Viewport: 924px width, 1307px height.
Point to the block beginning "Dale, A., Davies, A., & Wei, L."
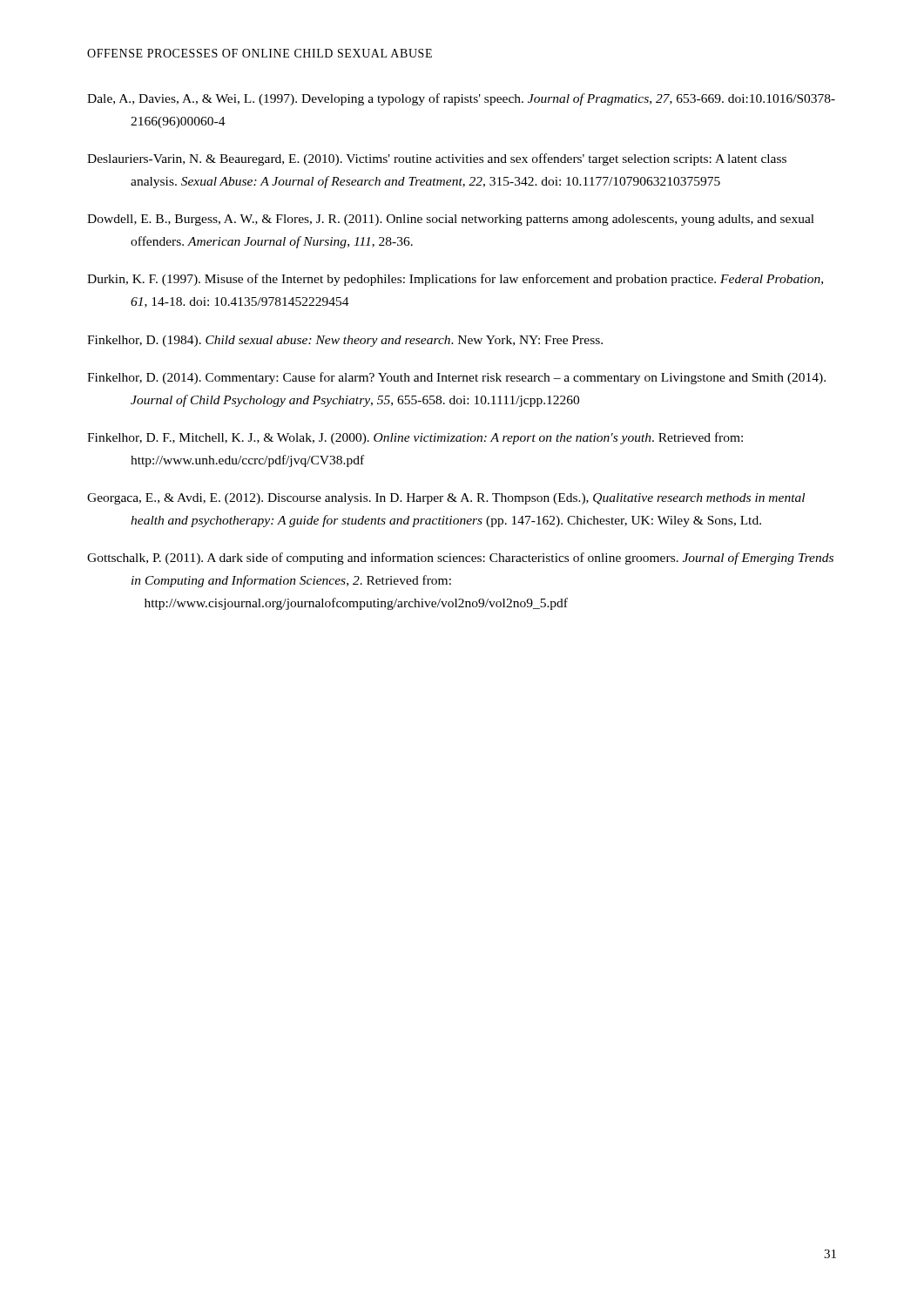pyautogui.click(x=461, y=109)
